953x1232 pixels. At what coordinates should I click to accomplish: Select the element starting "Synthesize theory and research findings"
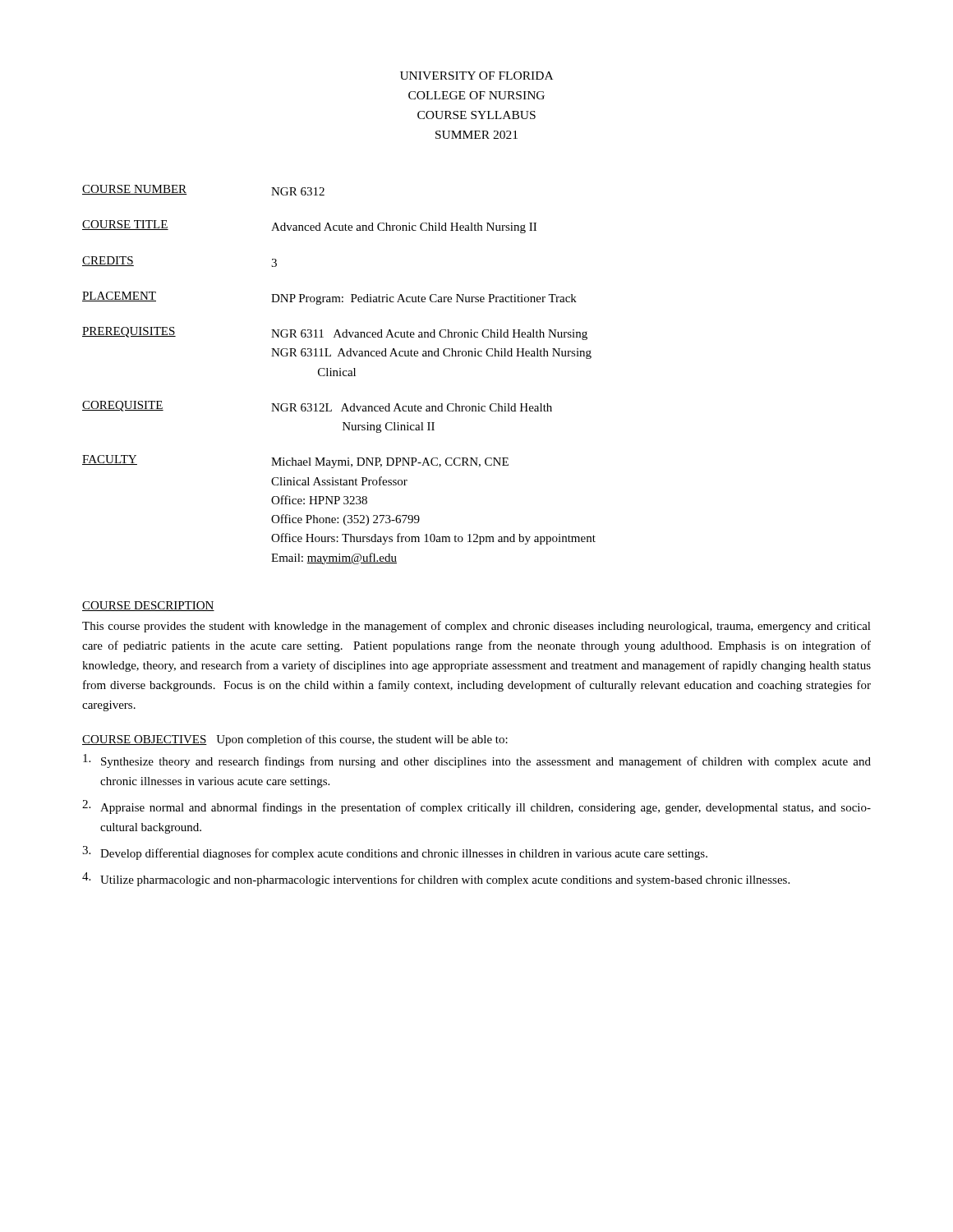coord(476,771)
